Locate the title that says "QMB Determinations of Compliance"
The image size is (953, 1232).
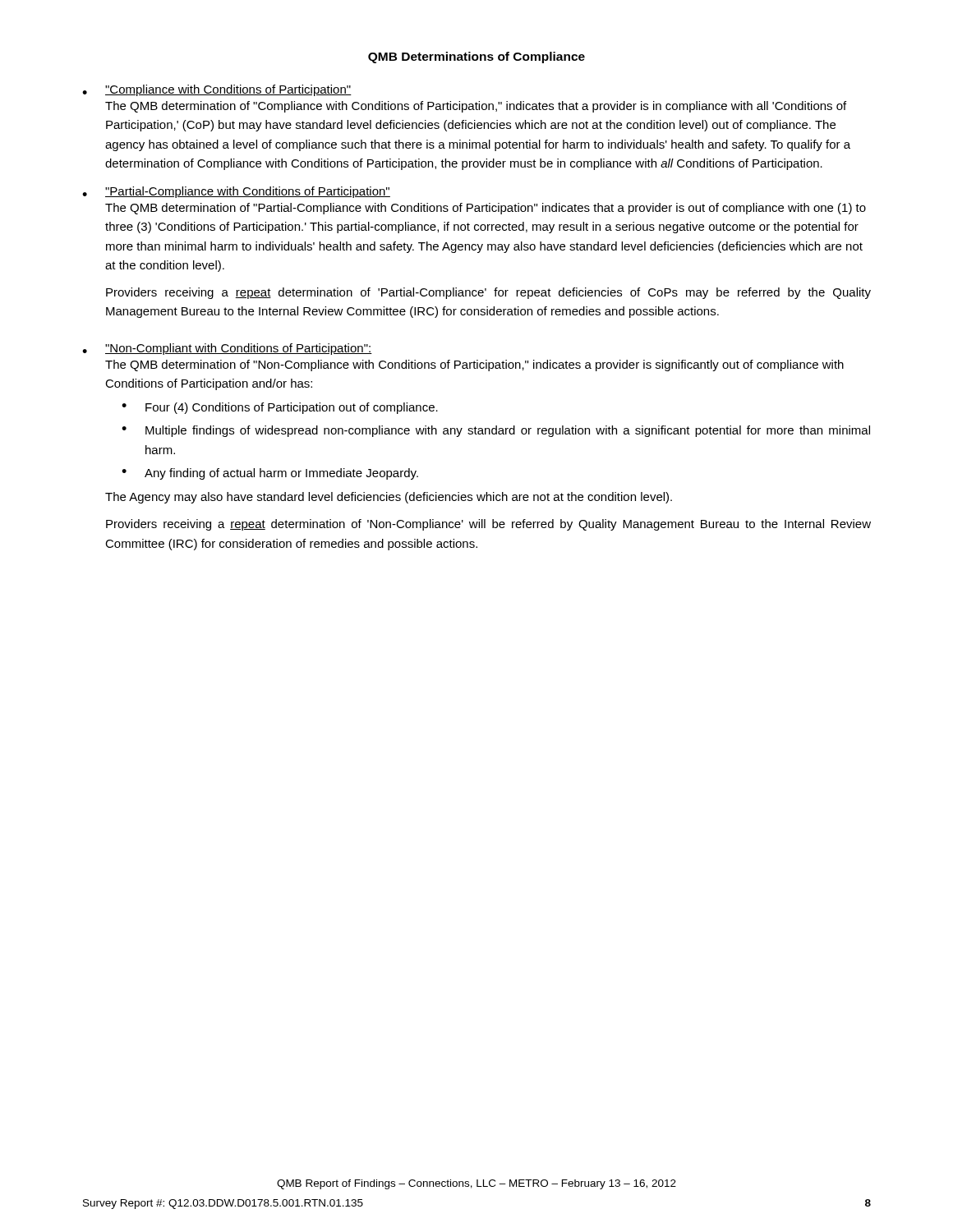point(476,56)
